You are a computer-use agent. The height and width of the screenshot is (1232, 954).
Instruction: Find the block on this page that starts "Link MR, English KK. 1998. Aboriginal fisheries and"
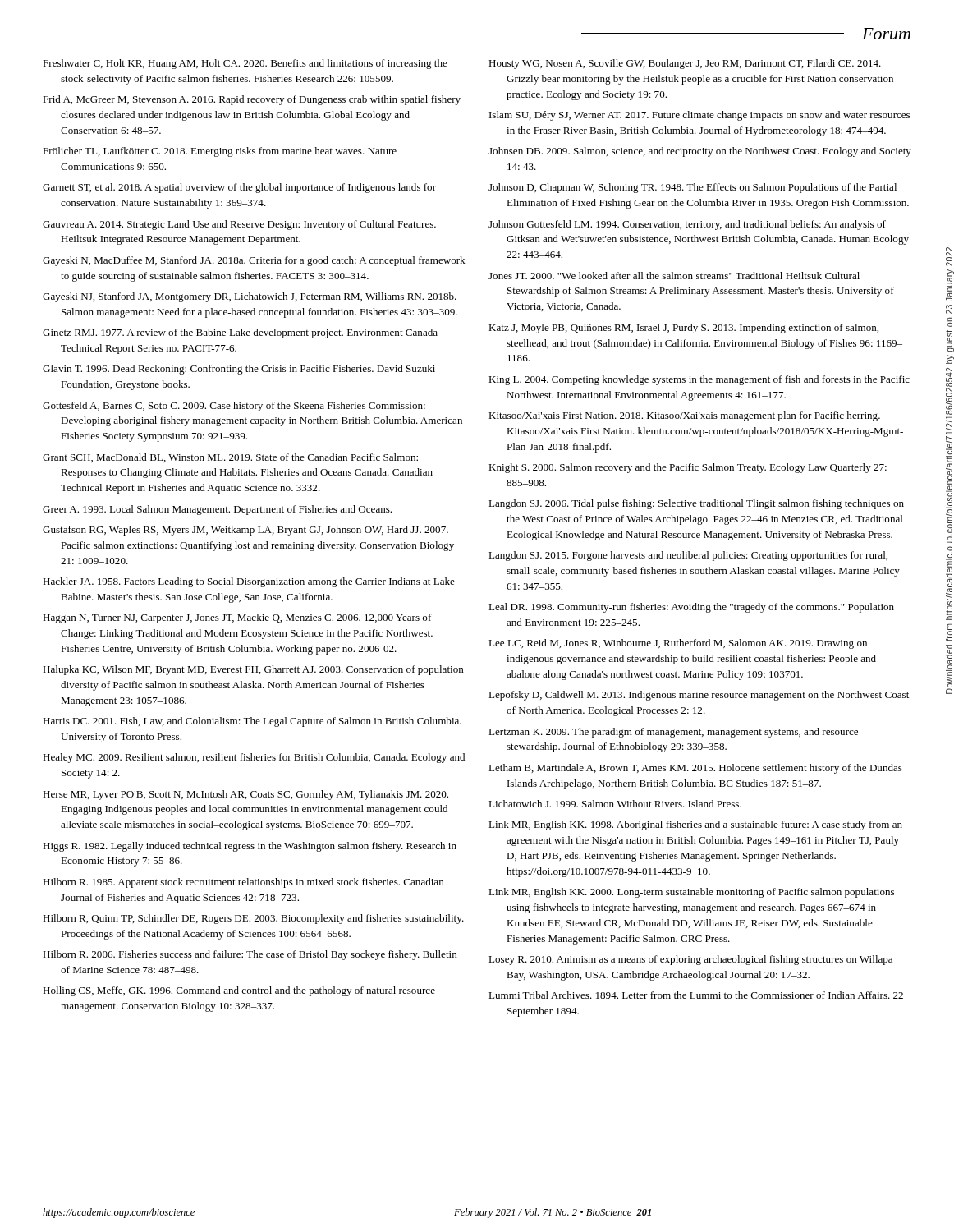[x=695, y=848]
